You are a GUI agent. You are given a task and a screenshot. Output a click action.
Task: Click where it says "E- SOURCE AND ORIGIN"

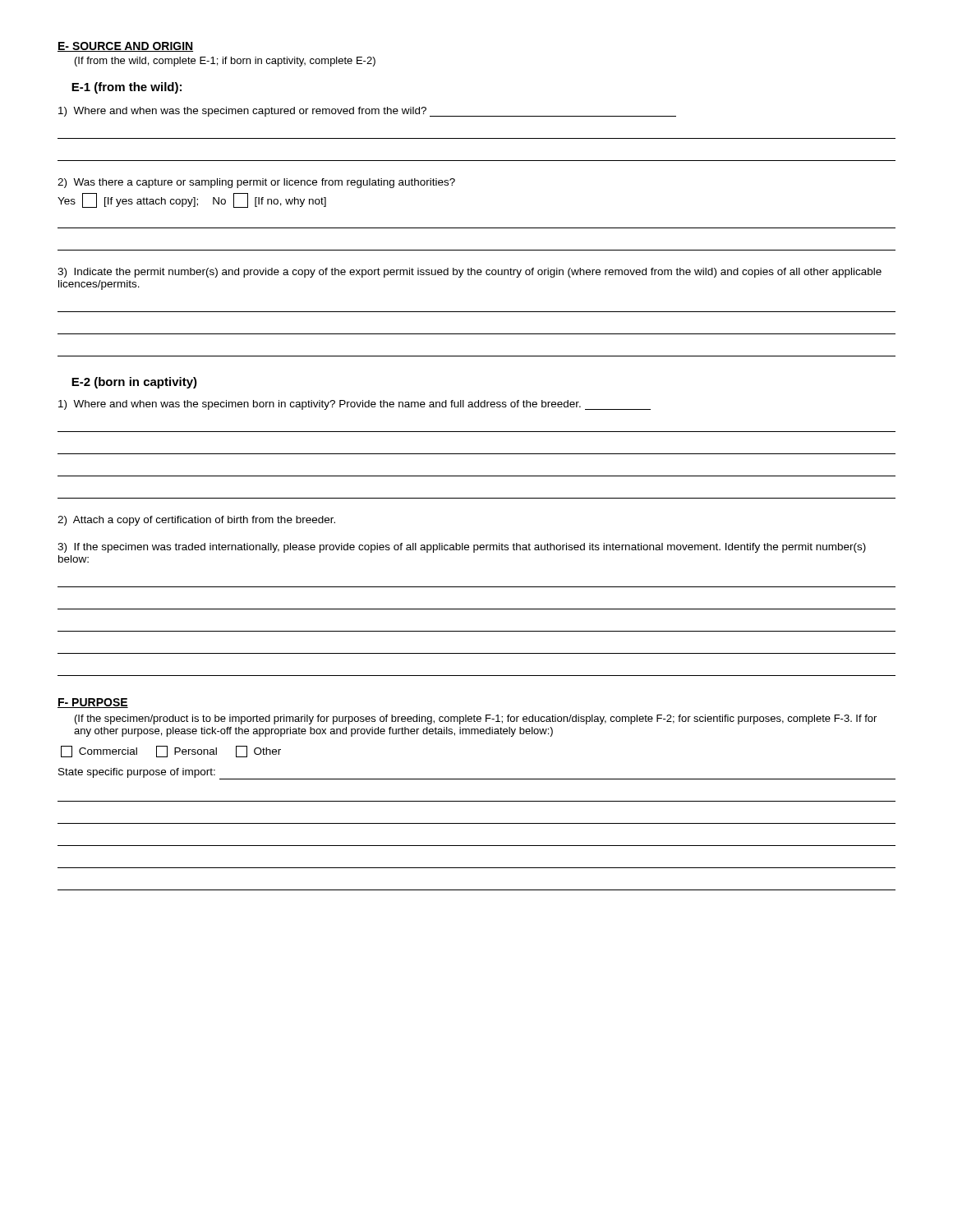point(125,46)
